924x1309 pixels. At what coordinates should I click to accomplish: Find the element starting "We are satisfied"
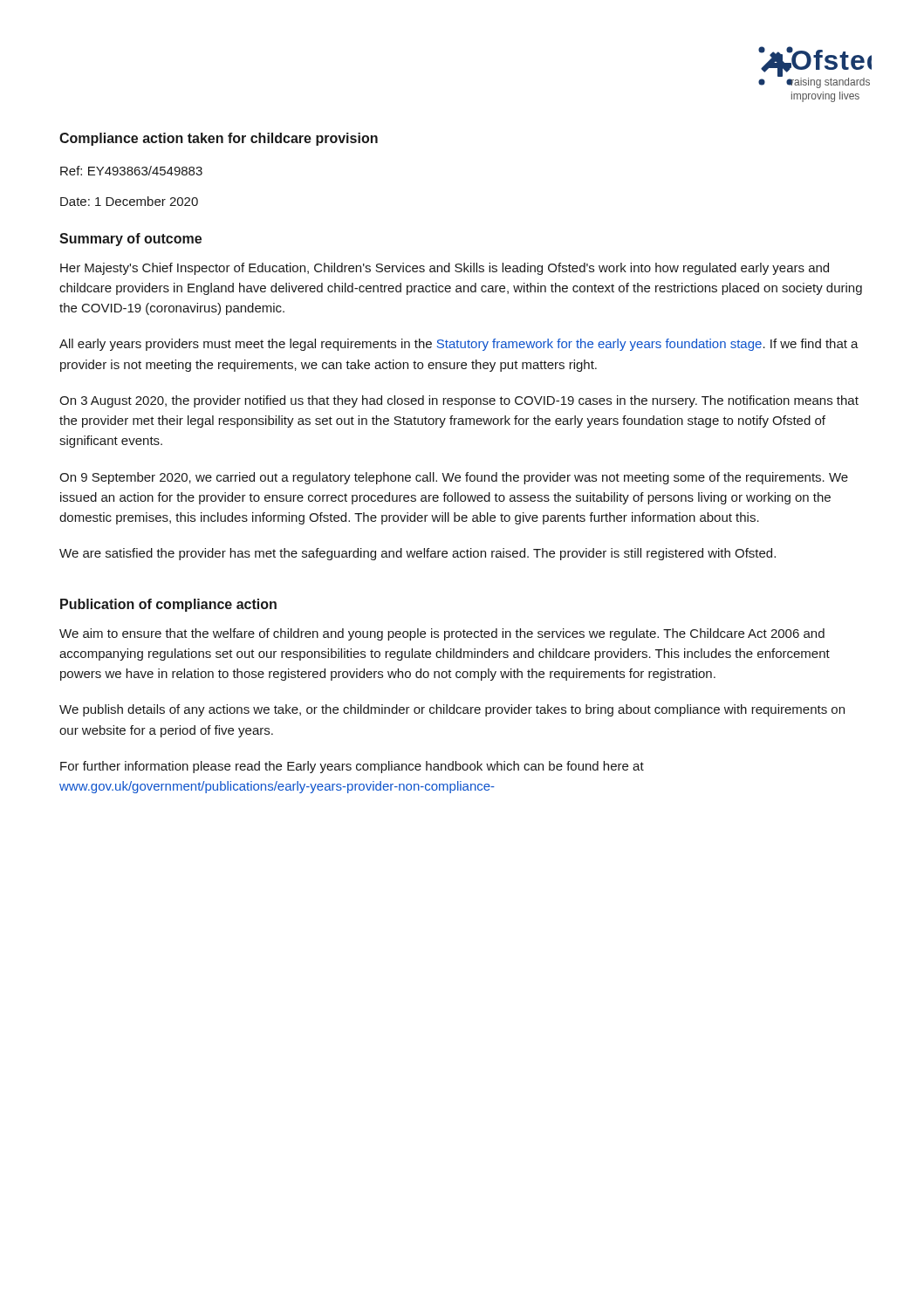pyautogui.click(x=418, y=553)
